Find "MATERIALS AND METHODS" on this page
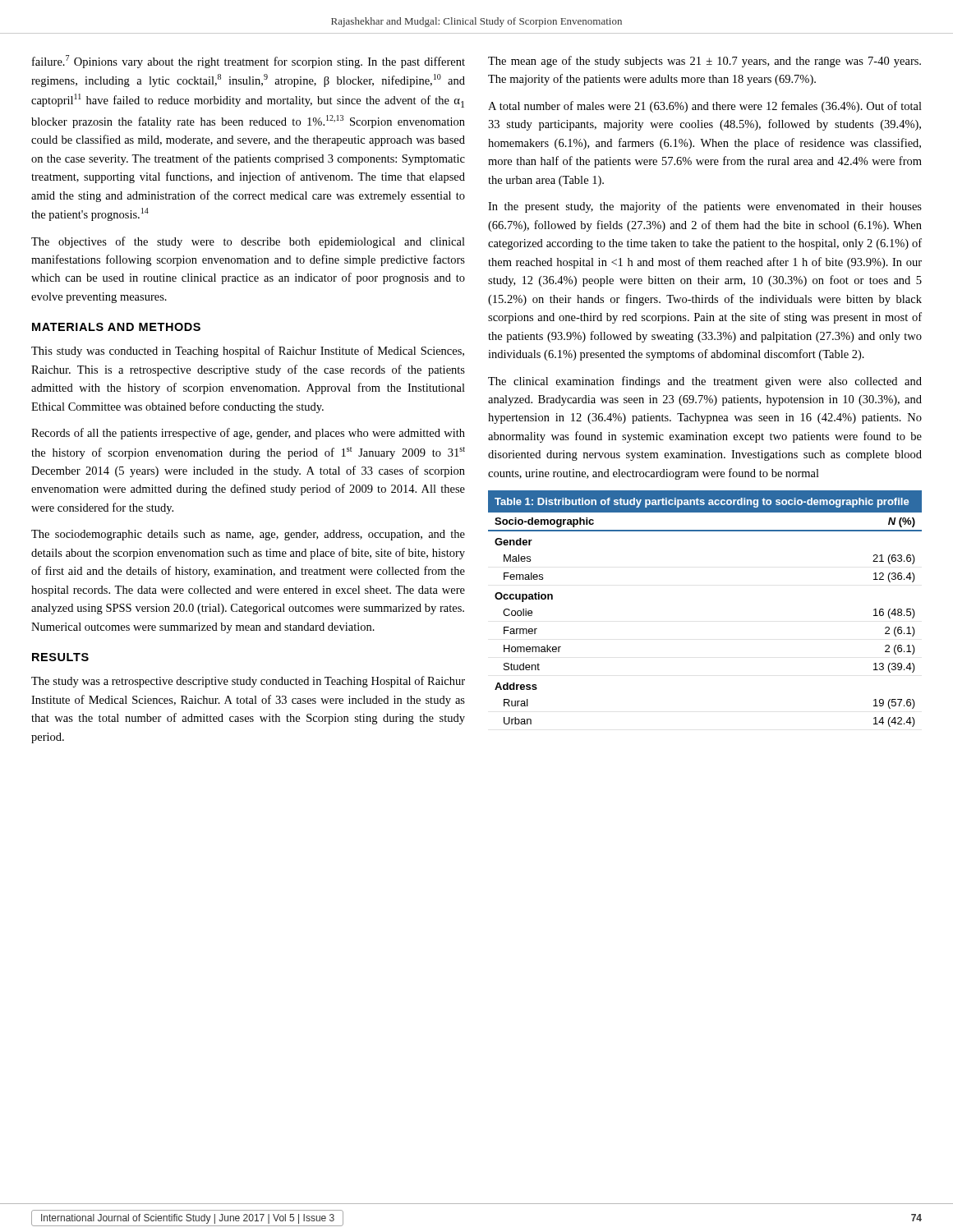The width and height of the screenshot is (953, 1232). coord(116,327)
